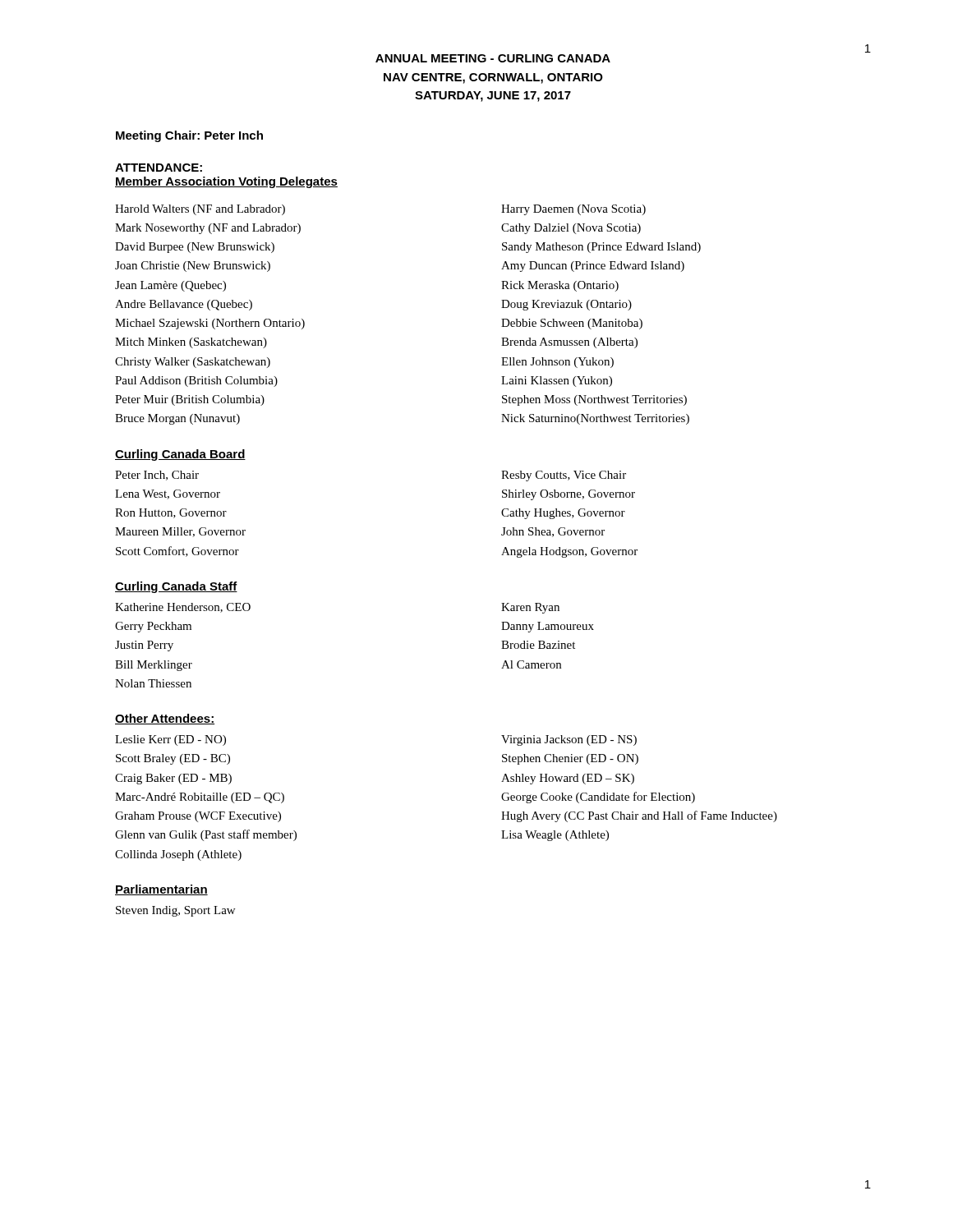Click on the section header that reads "ATTENDANCE: Member Association Voting"
The height and width of the screenshot is (1232, 953).
(x=159, y=168)
